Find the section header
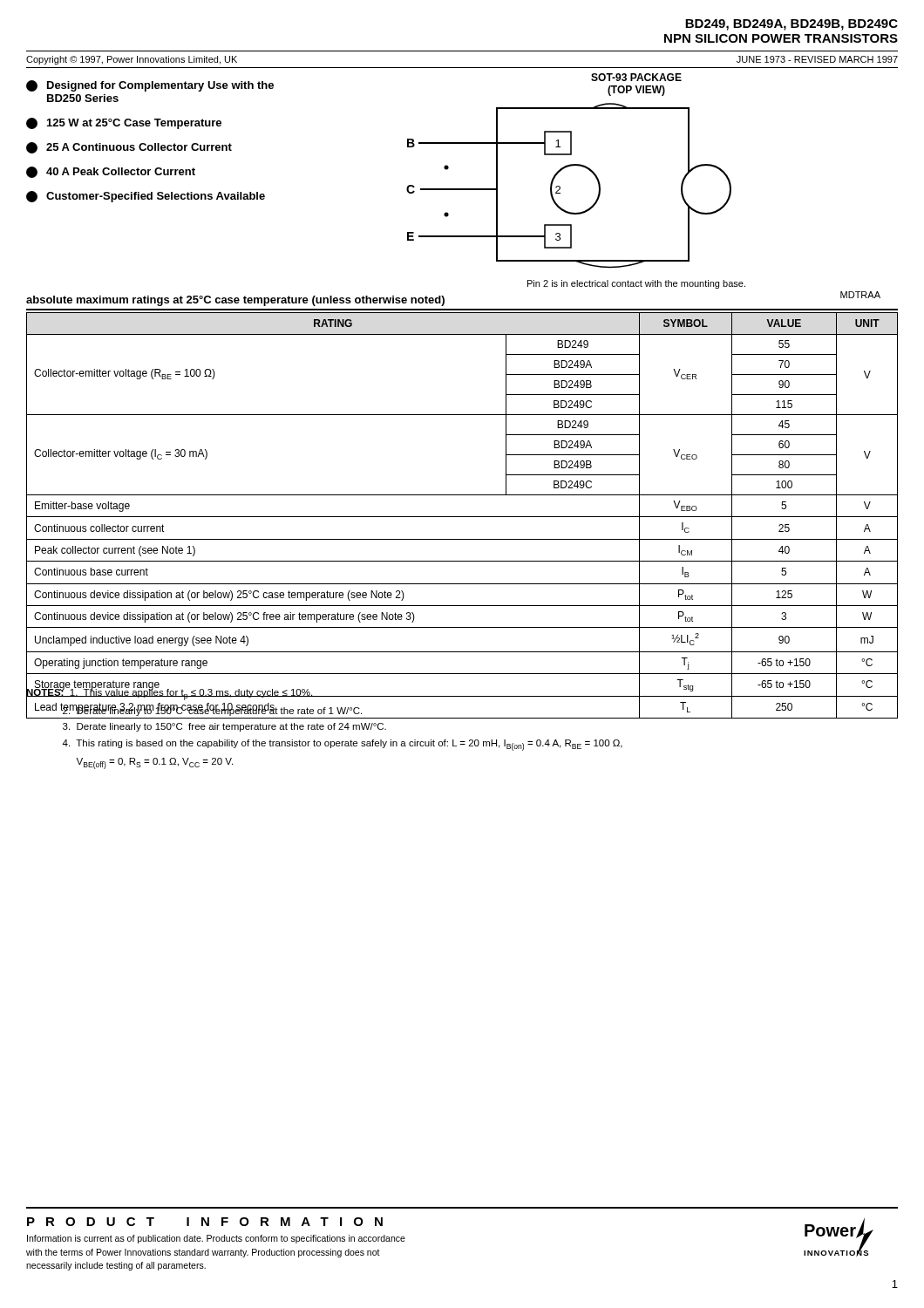This screenshot has height=1308, width=924. tap(236, 300)
